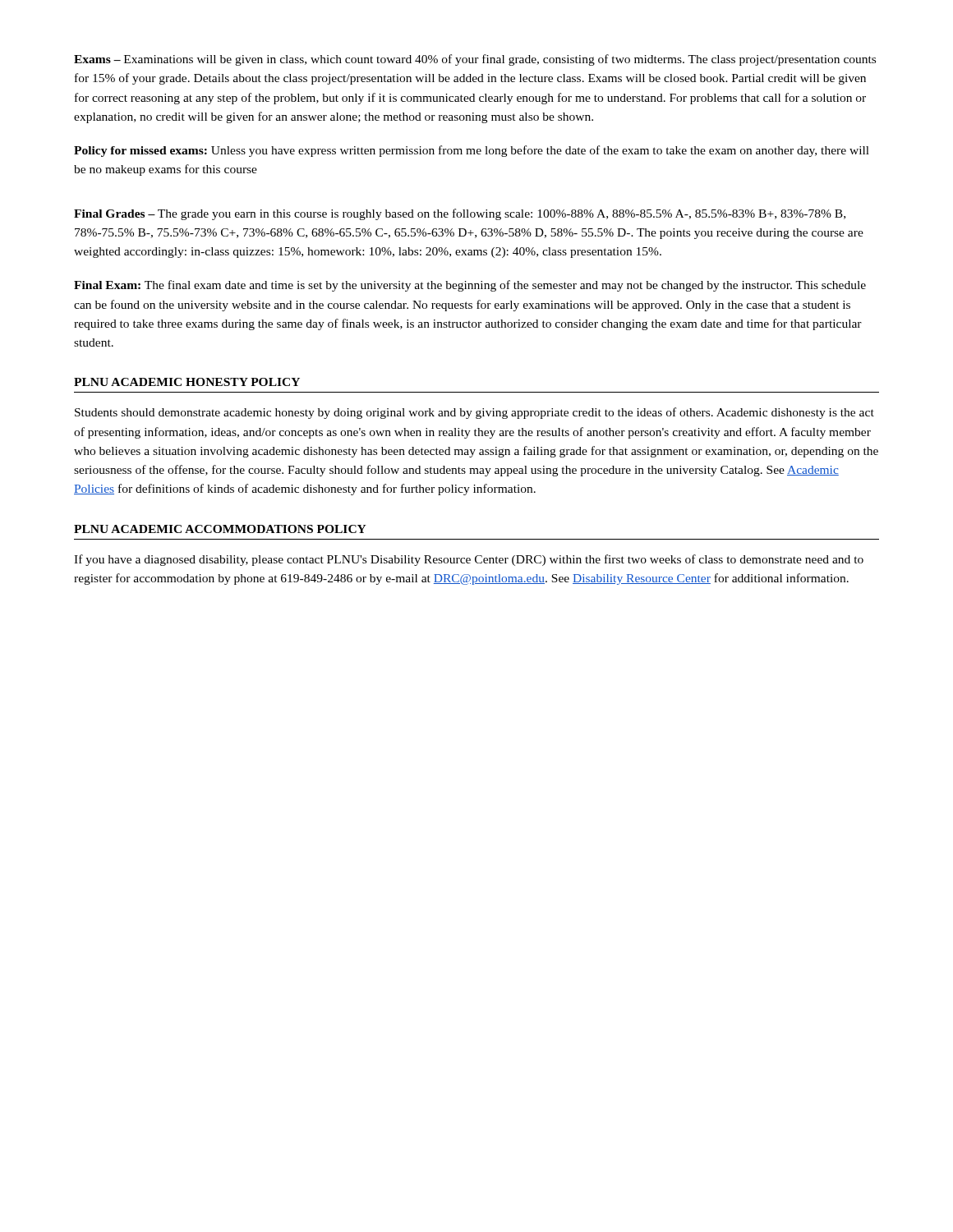Click on the text block starting "Final Grades – The grade you"
Screen dimensions: 1232x953
point(469,232)
